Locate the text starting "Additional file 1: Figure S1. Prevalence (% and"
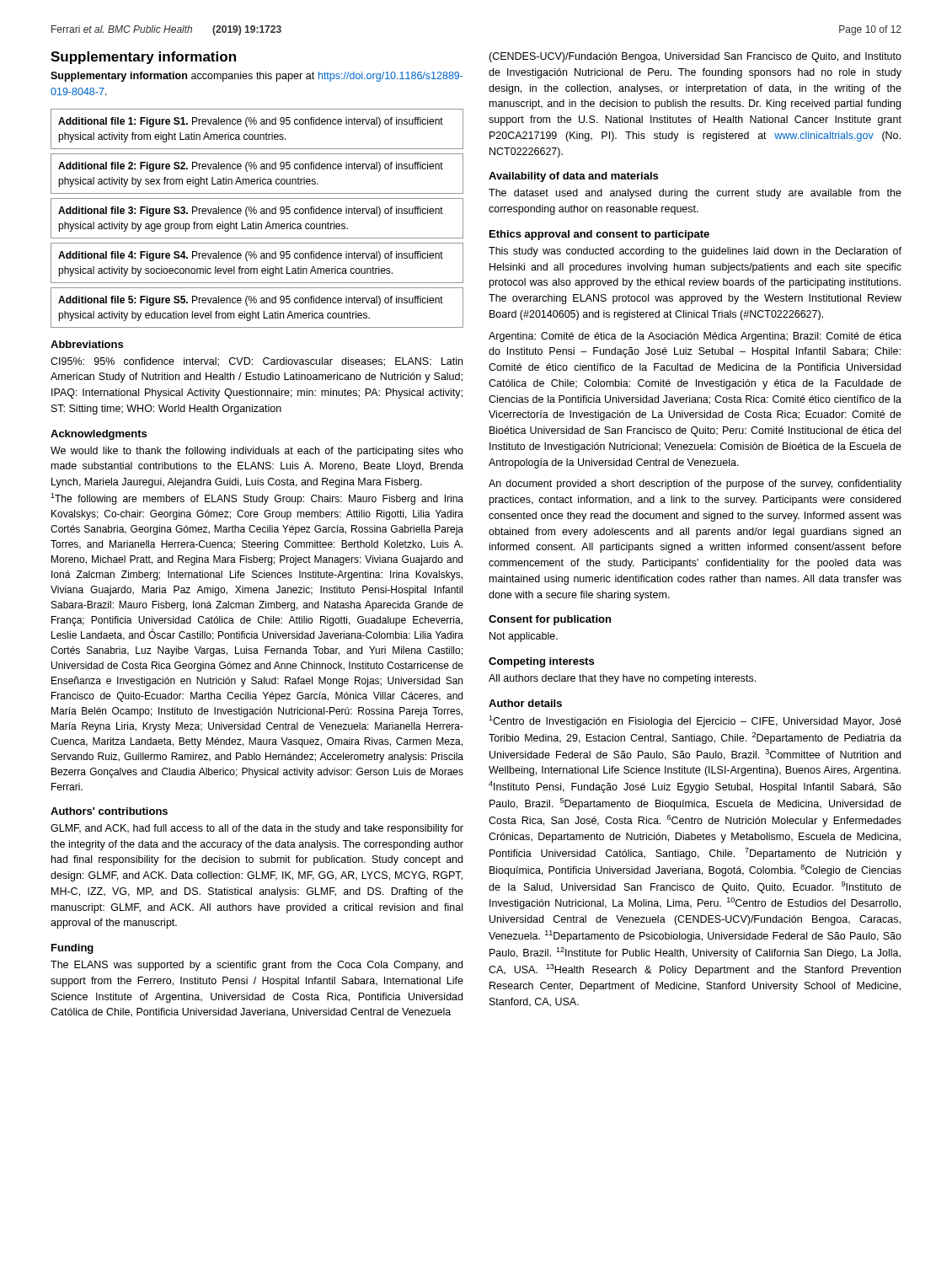This screenshot has height=1264, width=952. 257,129
